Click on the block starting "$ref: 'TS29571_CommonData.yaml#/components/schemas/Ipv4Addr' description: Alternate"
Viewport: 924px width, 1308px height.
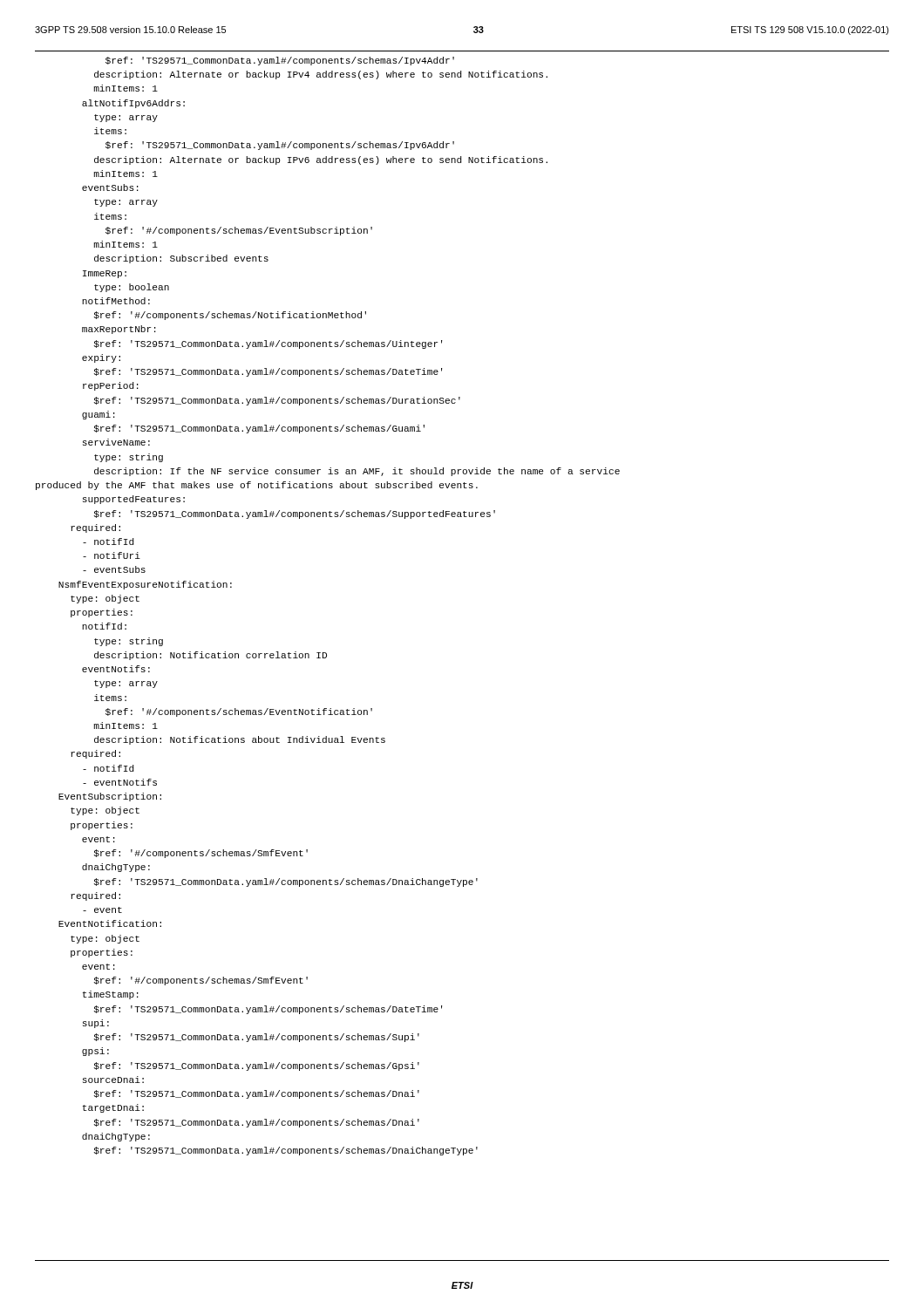point(280,61)
